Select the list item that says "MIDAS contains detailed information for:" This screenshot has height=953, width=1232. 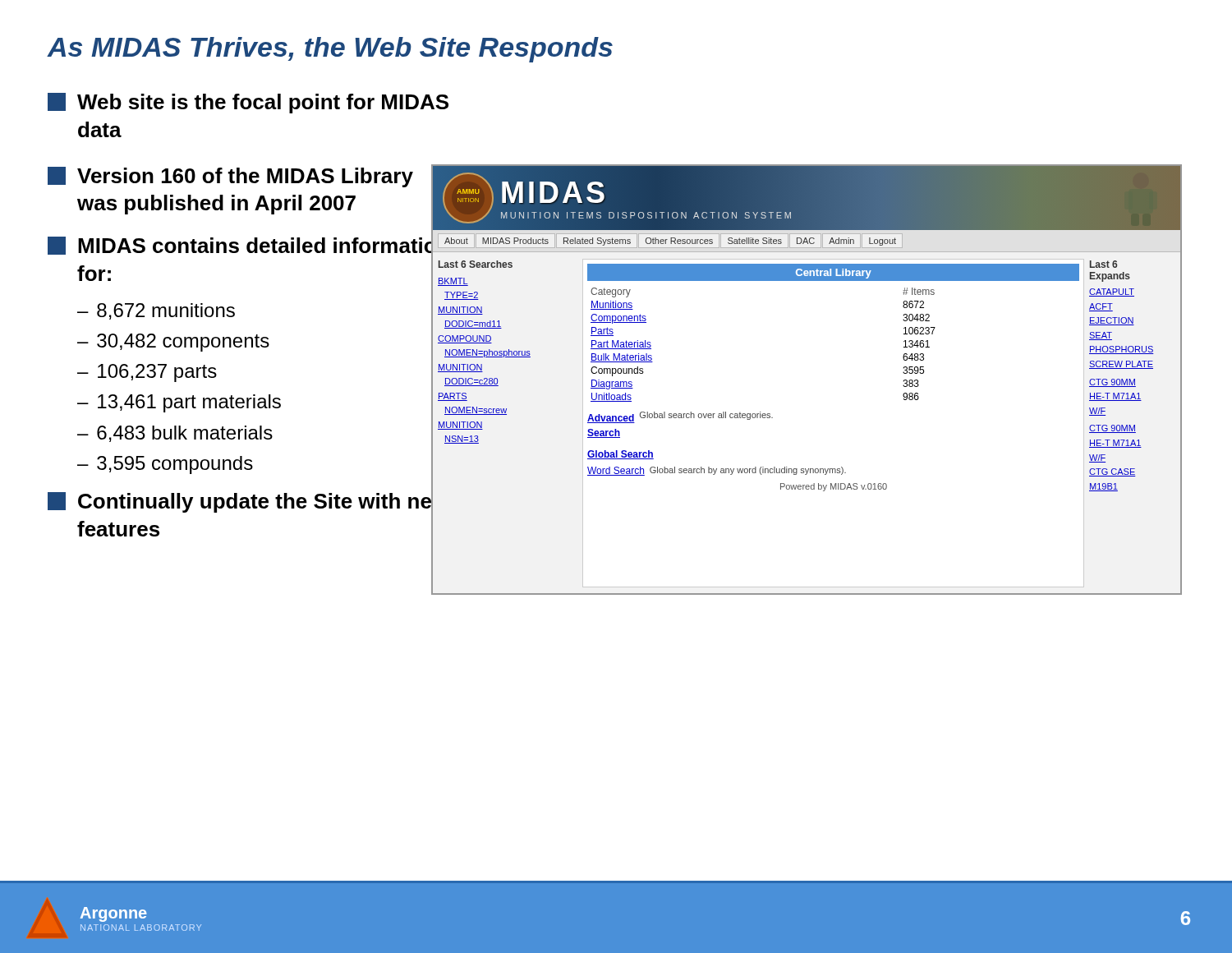coord(249,260)
